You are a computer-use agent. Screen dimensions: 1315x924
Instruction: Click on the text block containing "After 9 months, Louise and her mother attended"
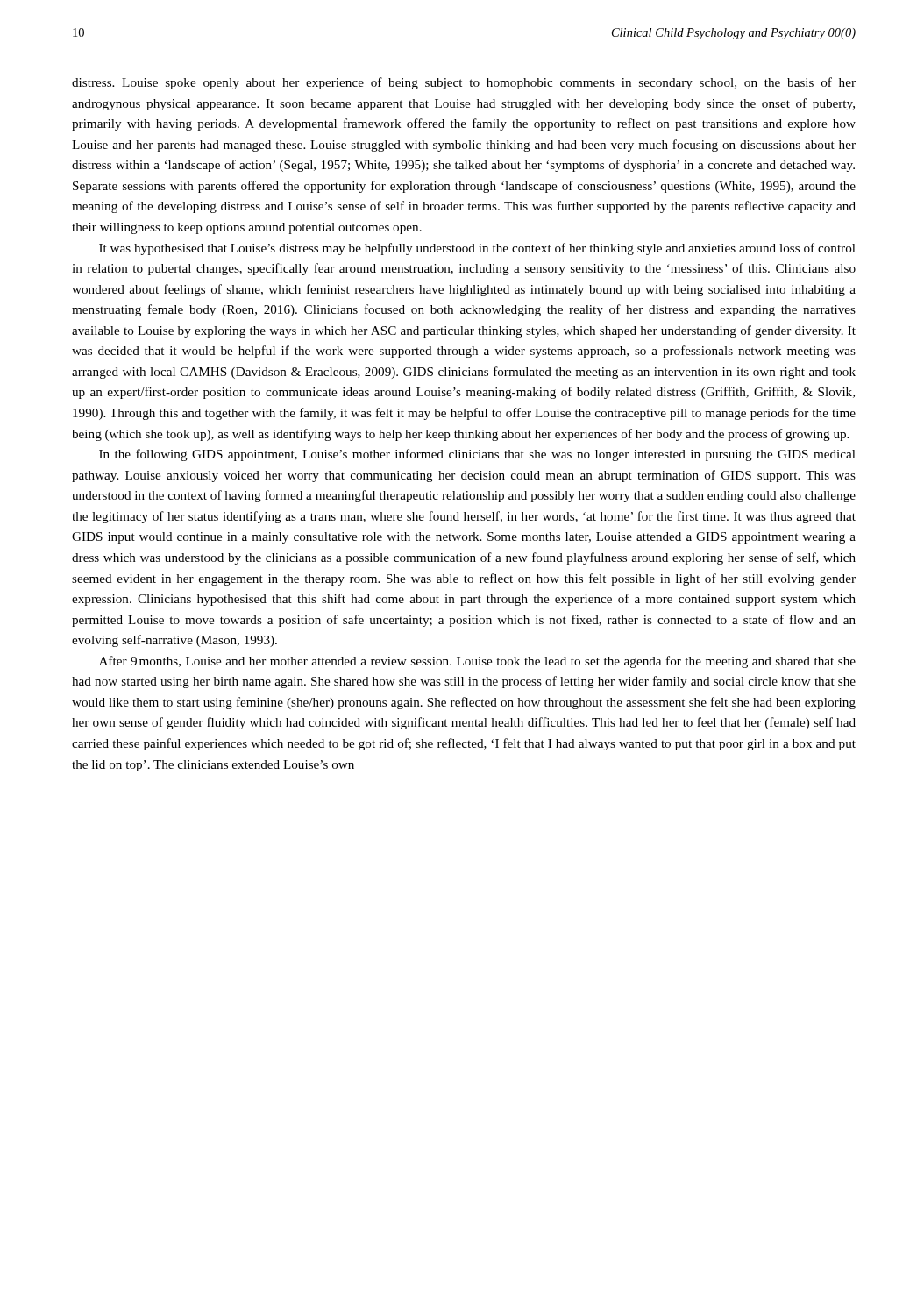[464, 712]
